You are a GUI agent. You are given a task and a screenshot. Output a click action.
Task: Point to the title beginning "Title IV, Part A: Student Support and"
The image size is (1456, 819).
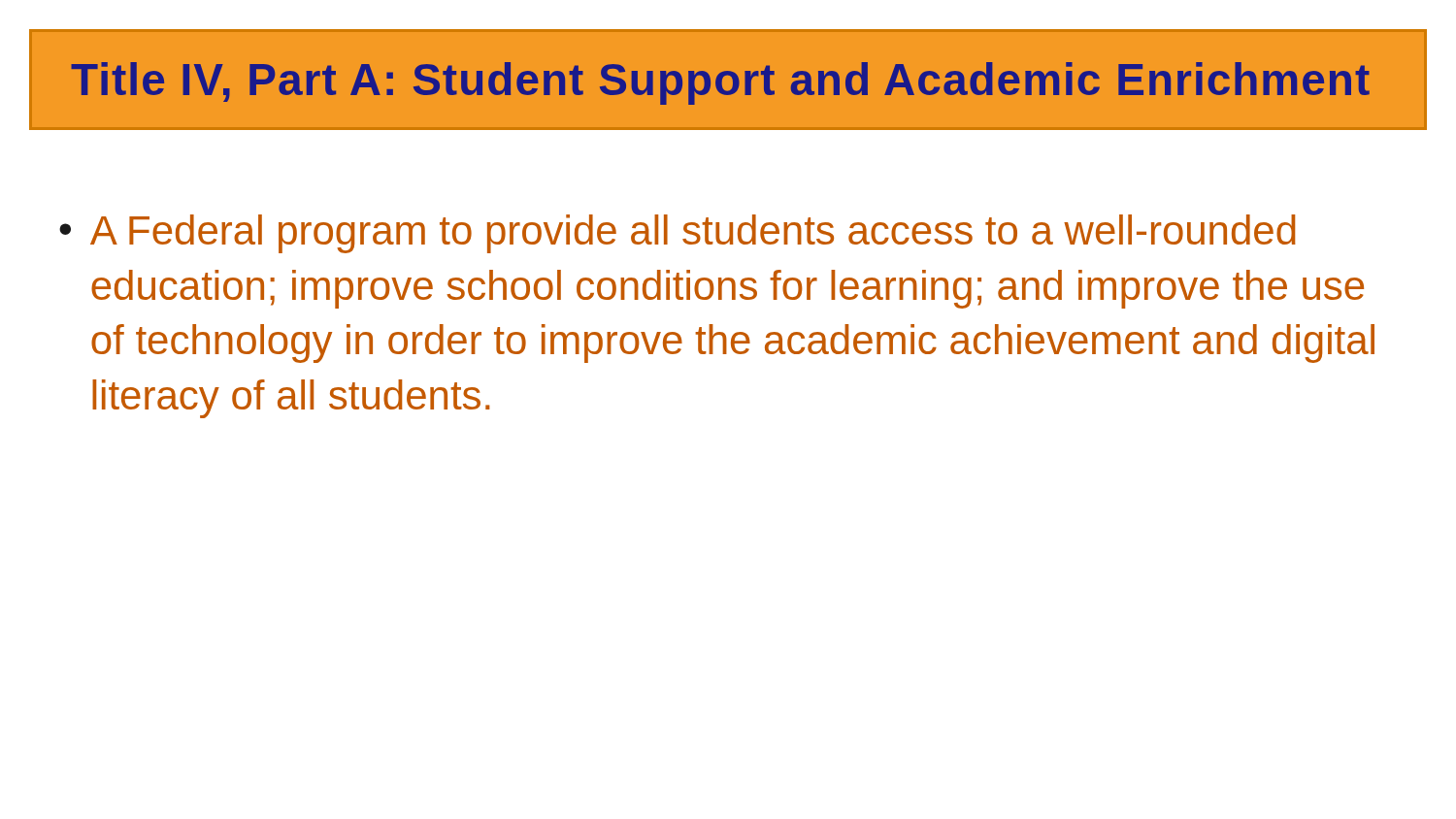coord(721,80)
